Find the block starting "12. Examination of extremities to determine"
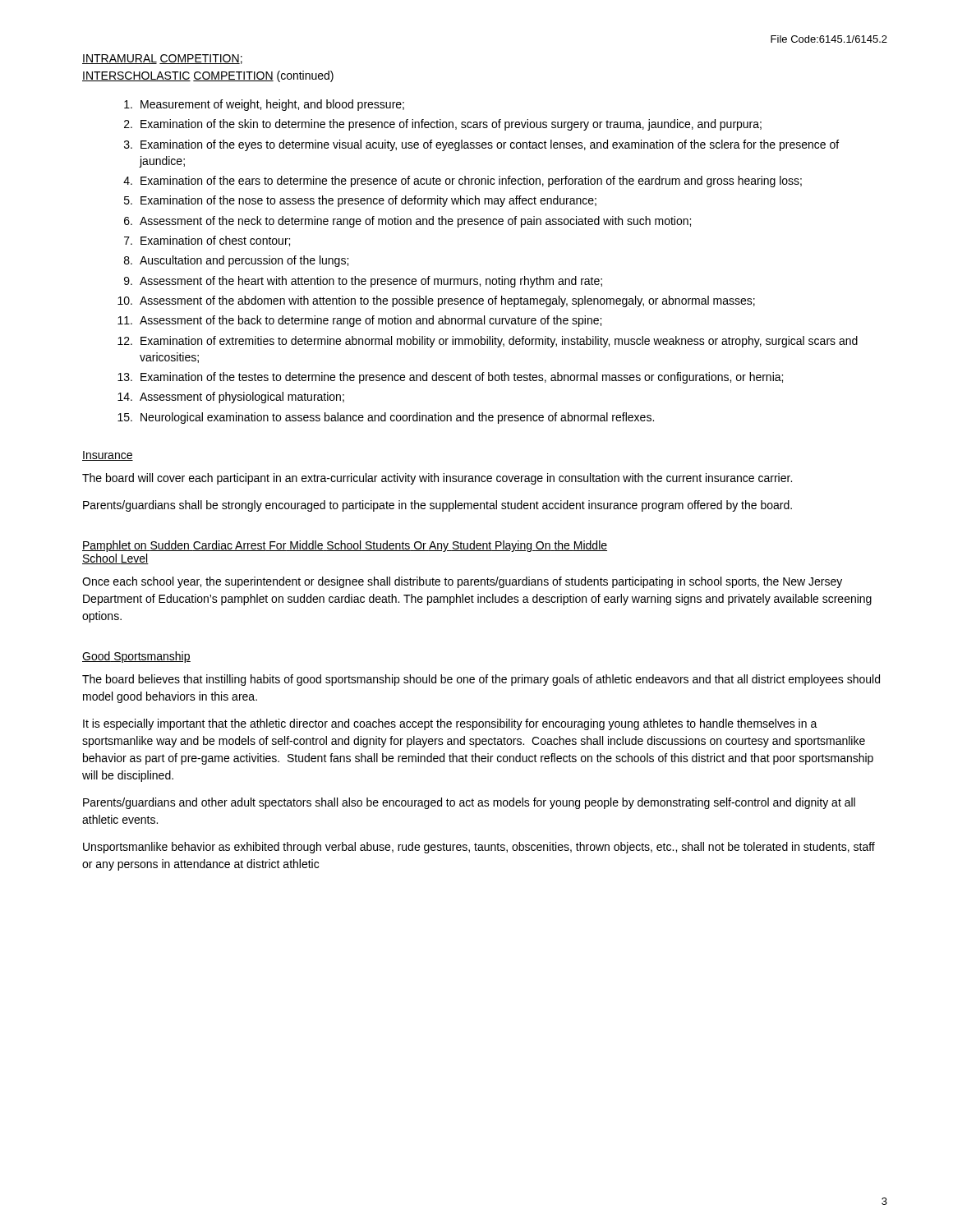The image size is (953, 1232). (497, 349)
